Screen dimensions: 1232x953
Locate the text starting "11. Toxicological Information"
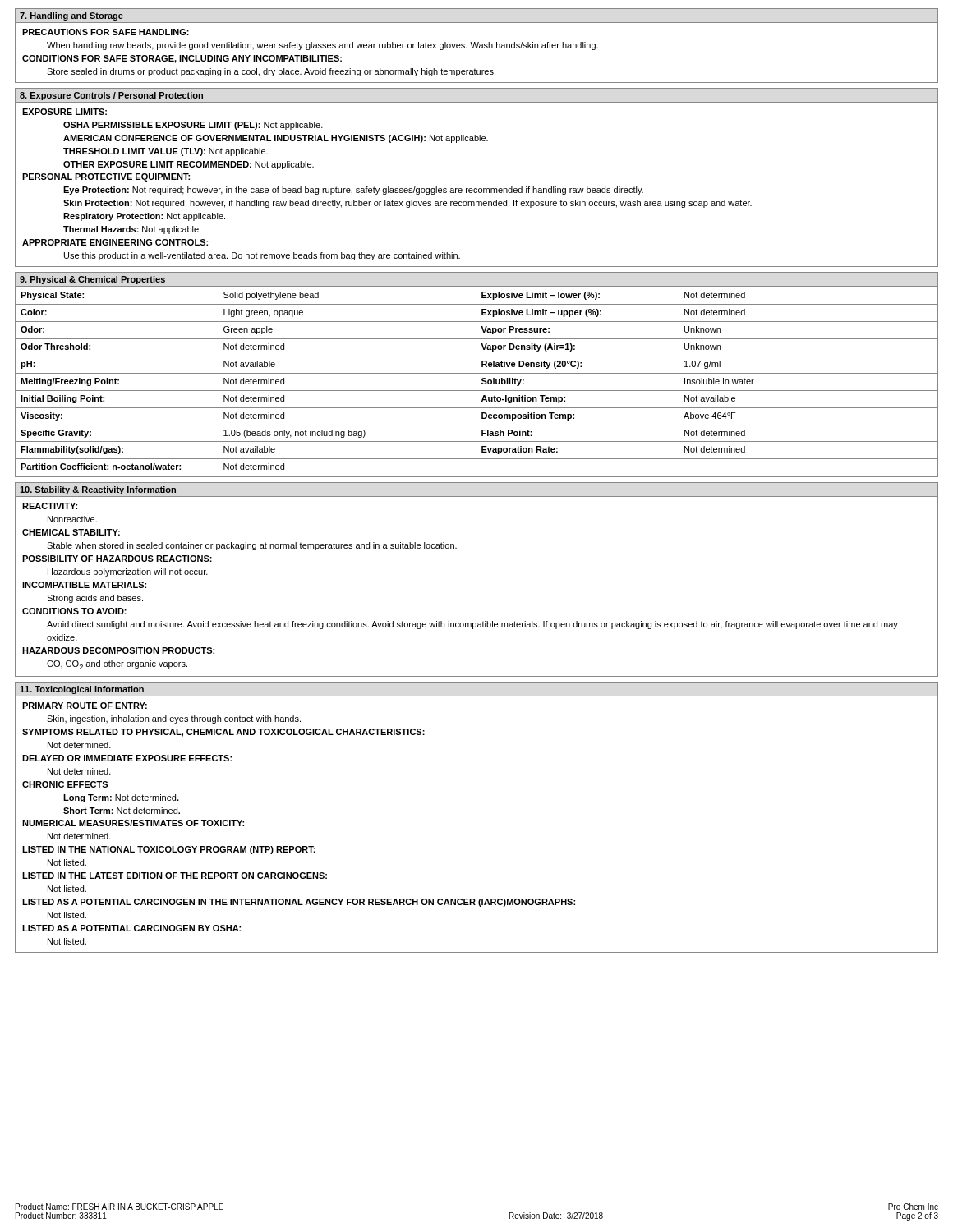pyautogui.click(x=82, y=689)
